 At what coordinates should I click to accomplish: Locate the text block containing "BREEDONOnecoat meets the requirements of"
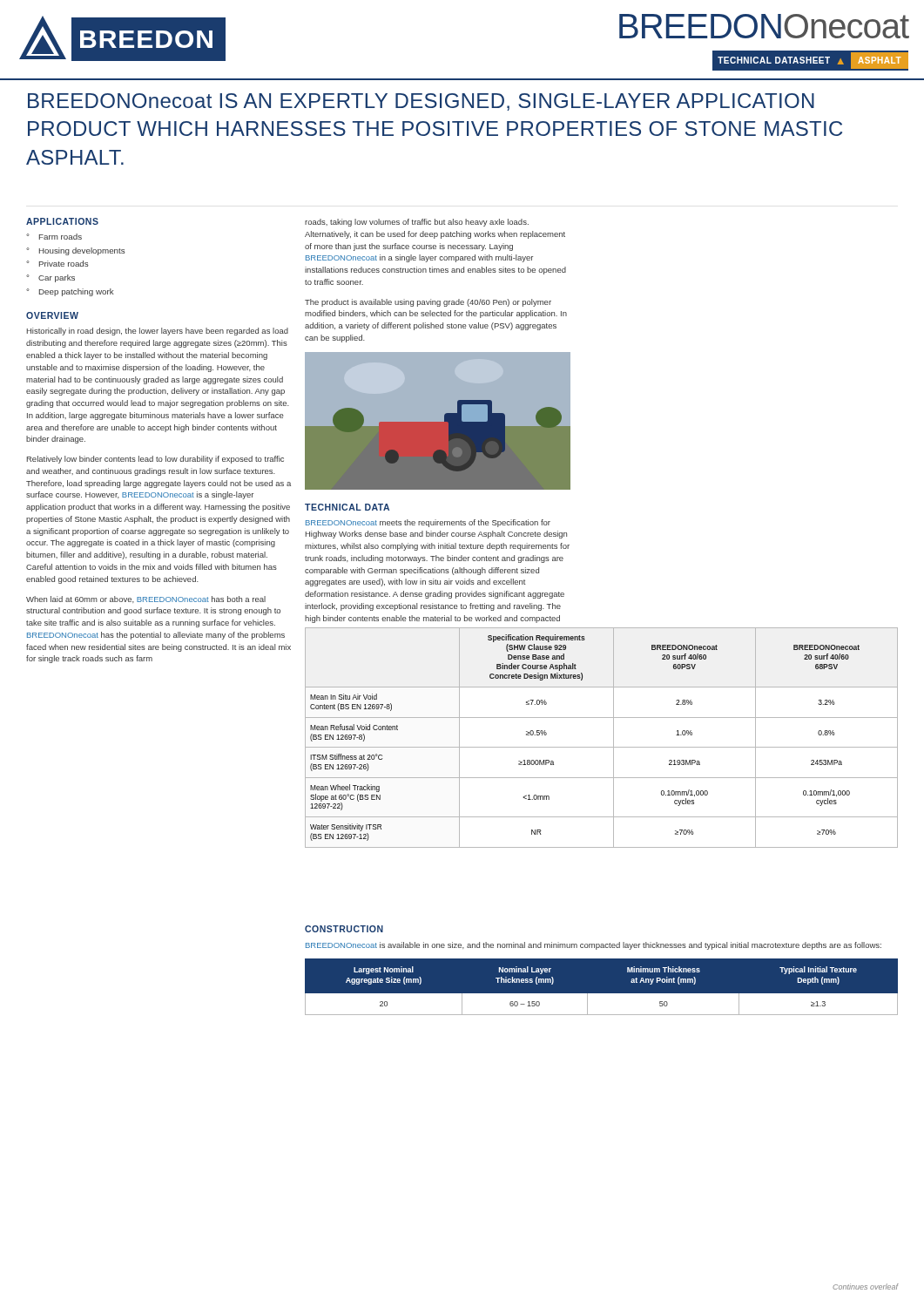pos(437,588)
